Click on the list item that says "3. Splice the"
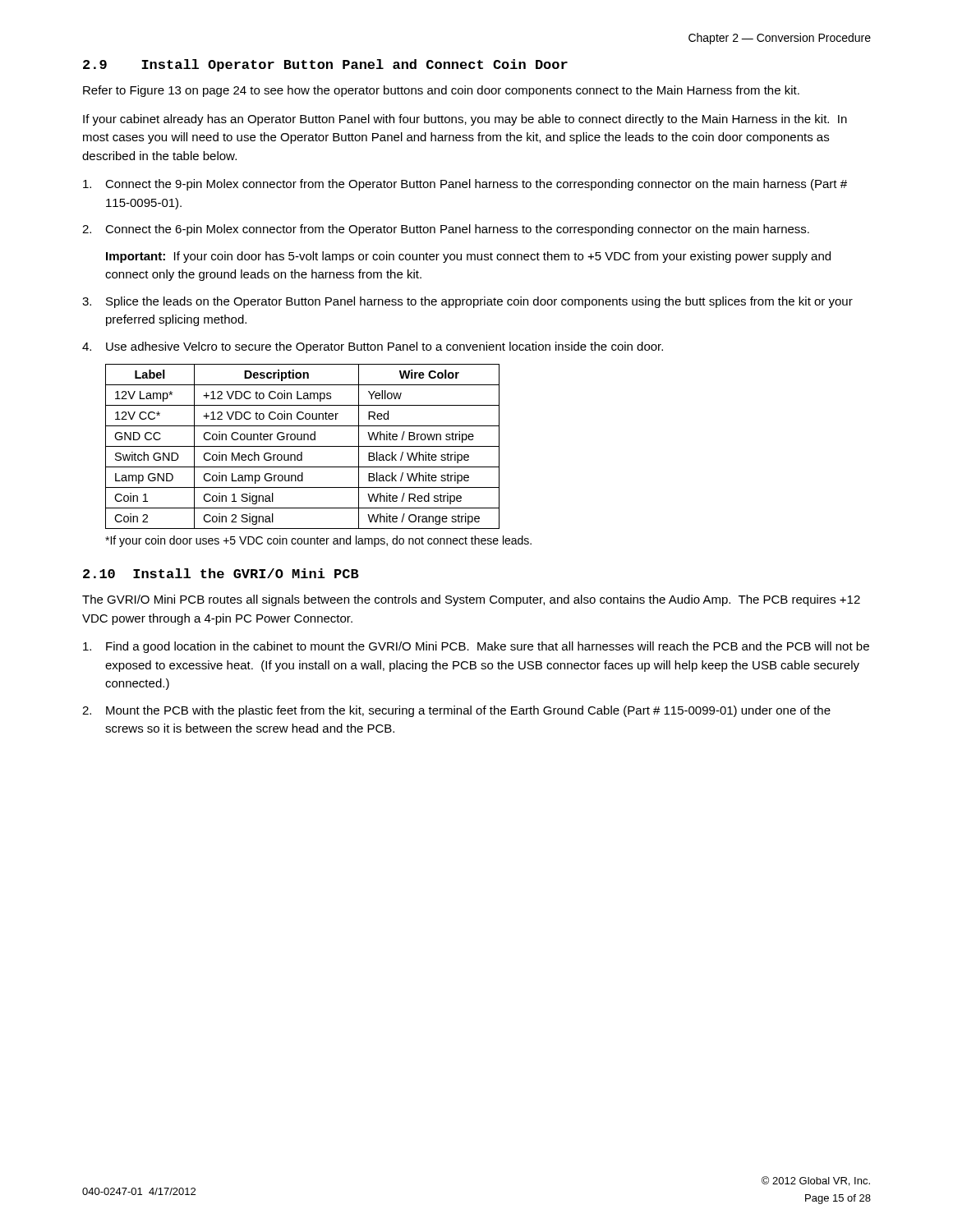The width and height of the screenshot is (953, 1232). 476,310
